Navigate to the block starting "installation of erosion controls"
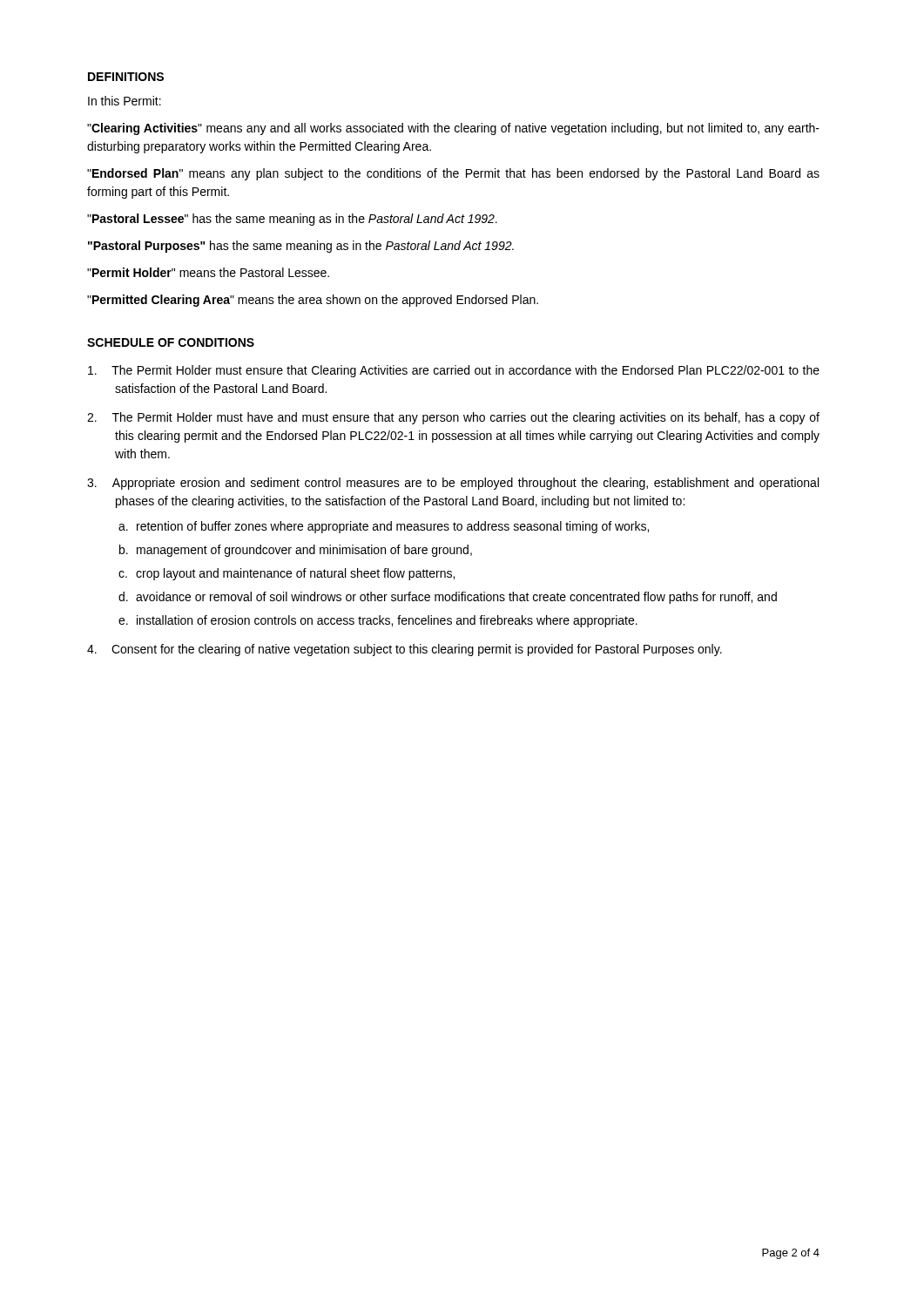The image size is (924, 1307). click(x=387, y=620)
